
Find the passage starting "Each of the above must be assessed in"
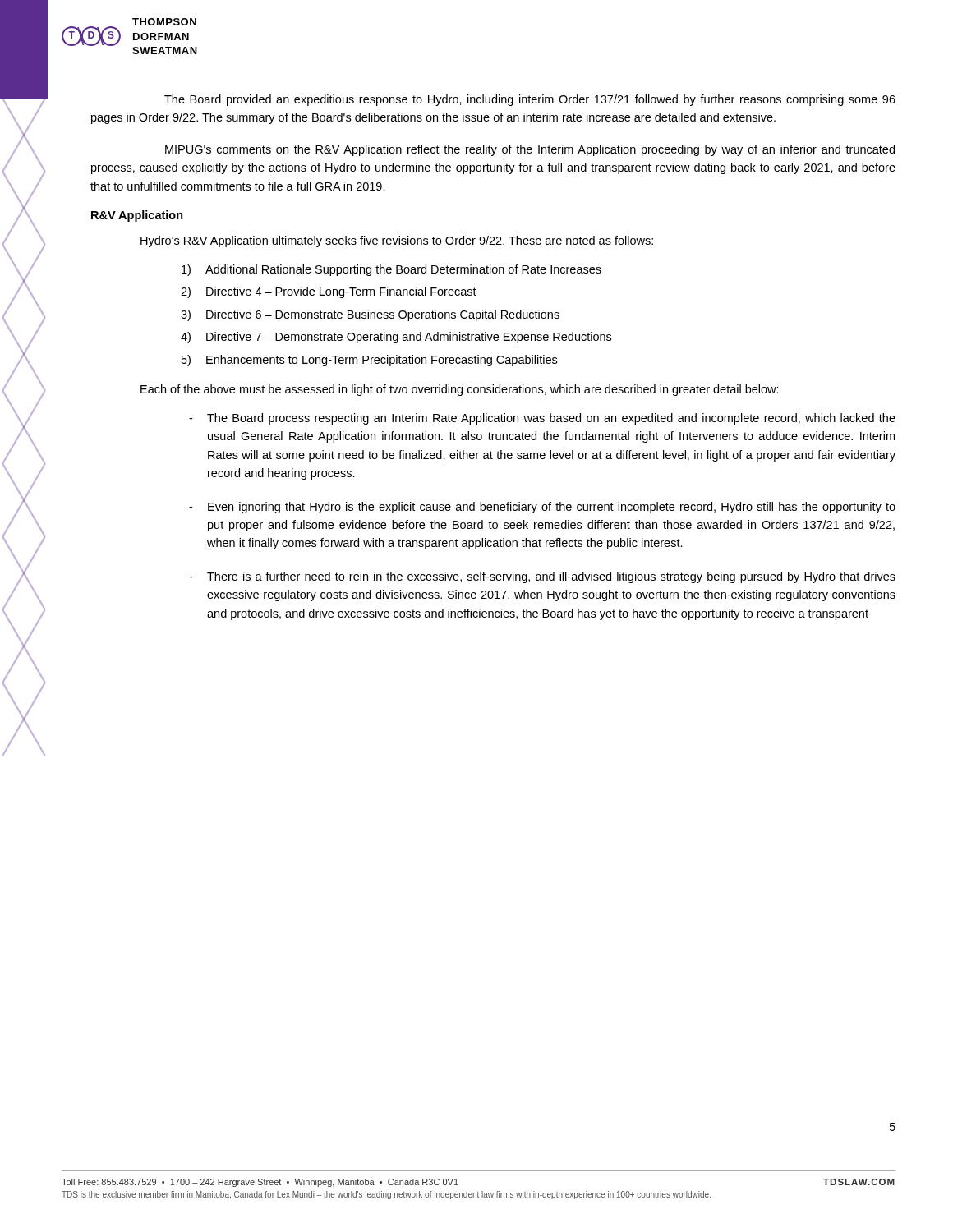tap(460, 389)
